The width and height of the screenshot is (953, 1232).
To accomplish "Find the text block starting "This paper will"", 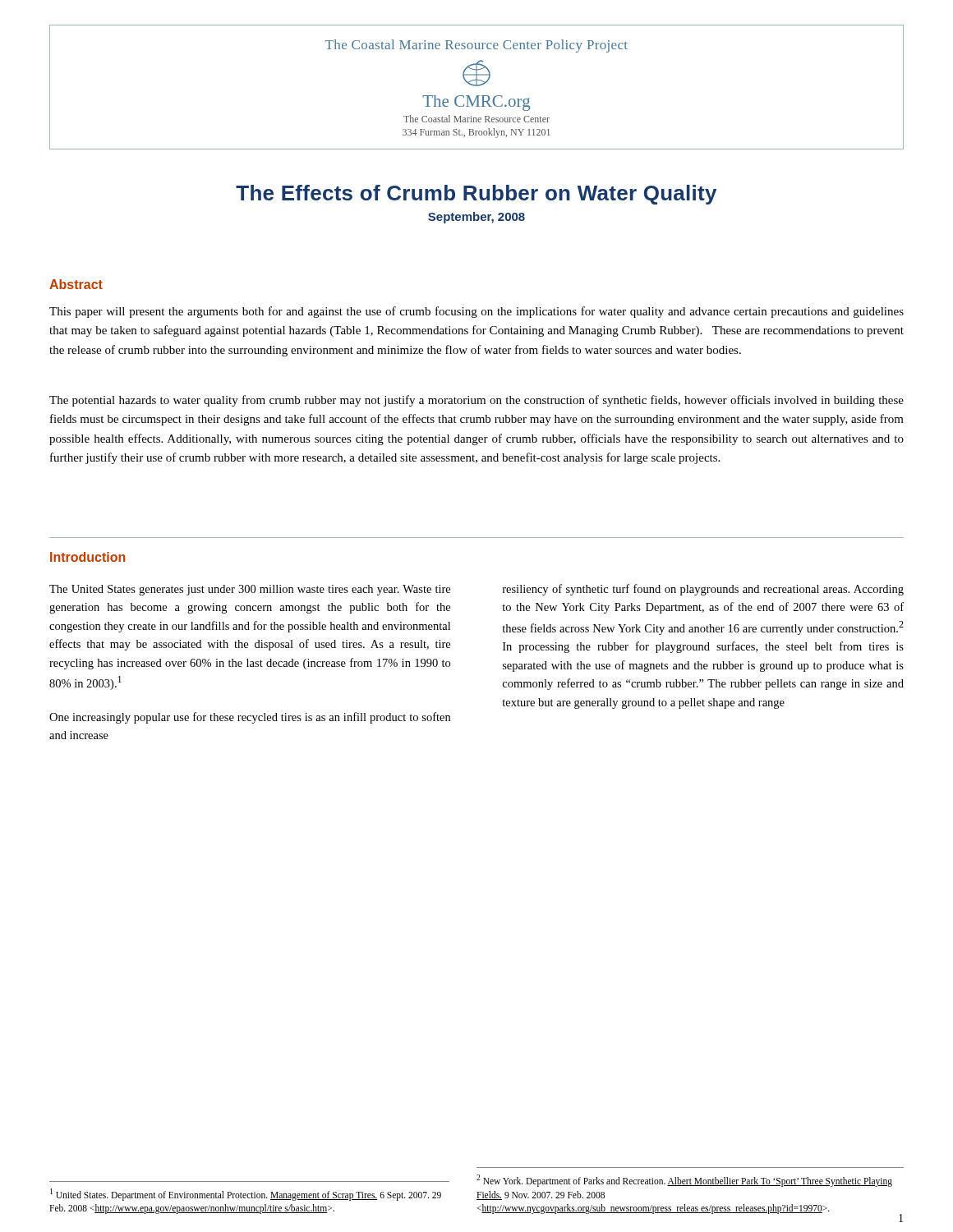I will (x=476, y=330).
